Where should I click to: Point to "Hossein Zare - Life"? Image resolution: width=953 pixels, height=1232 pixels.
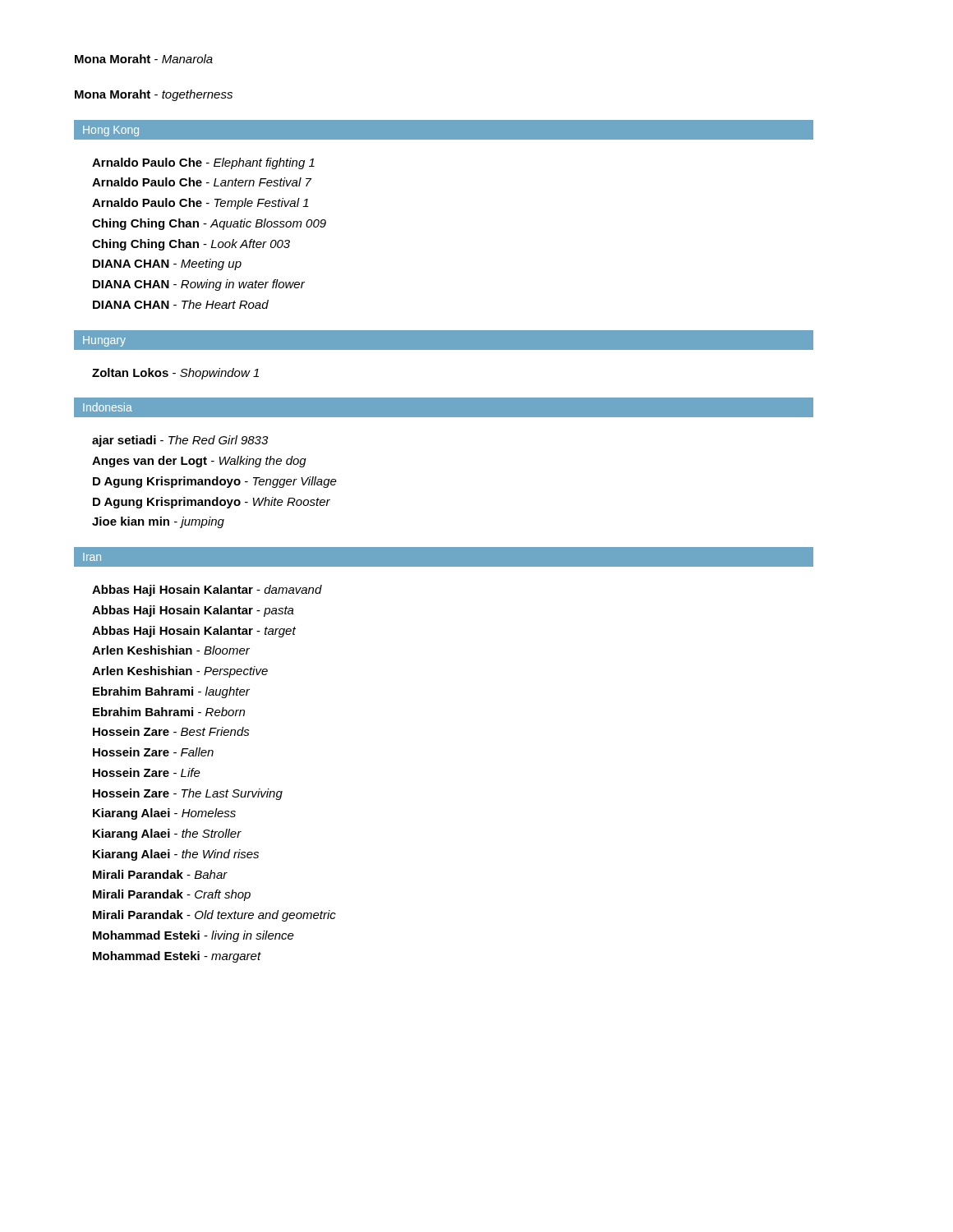146,772
